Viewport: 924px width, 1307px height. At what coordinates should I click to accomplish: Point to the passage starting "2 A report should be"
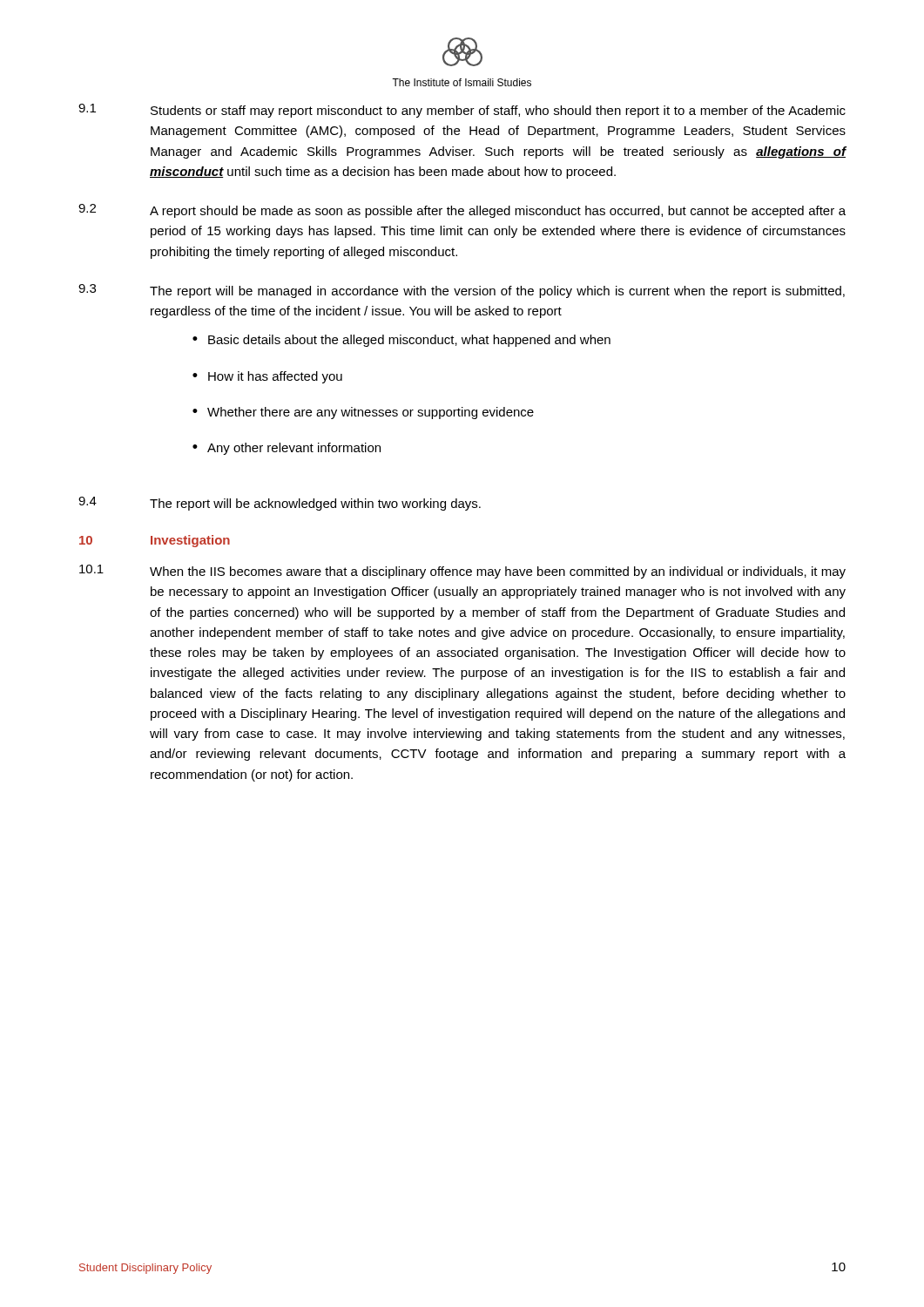coord(462,231)
